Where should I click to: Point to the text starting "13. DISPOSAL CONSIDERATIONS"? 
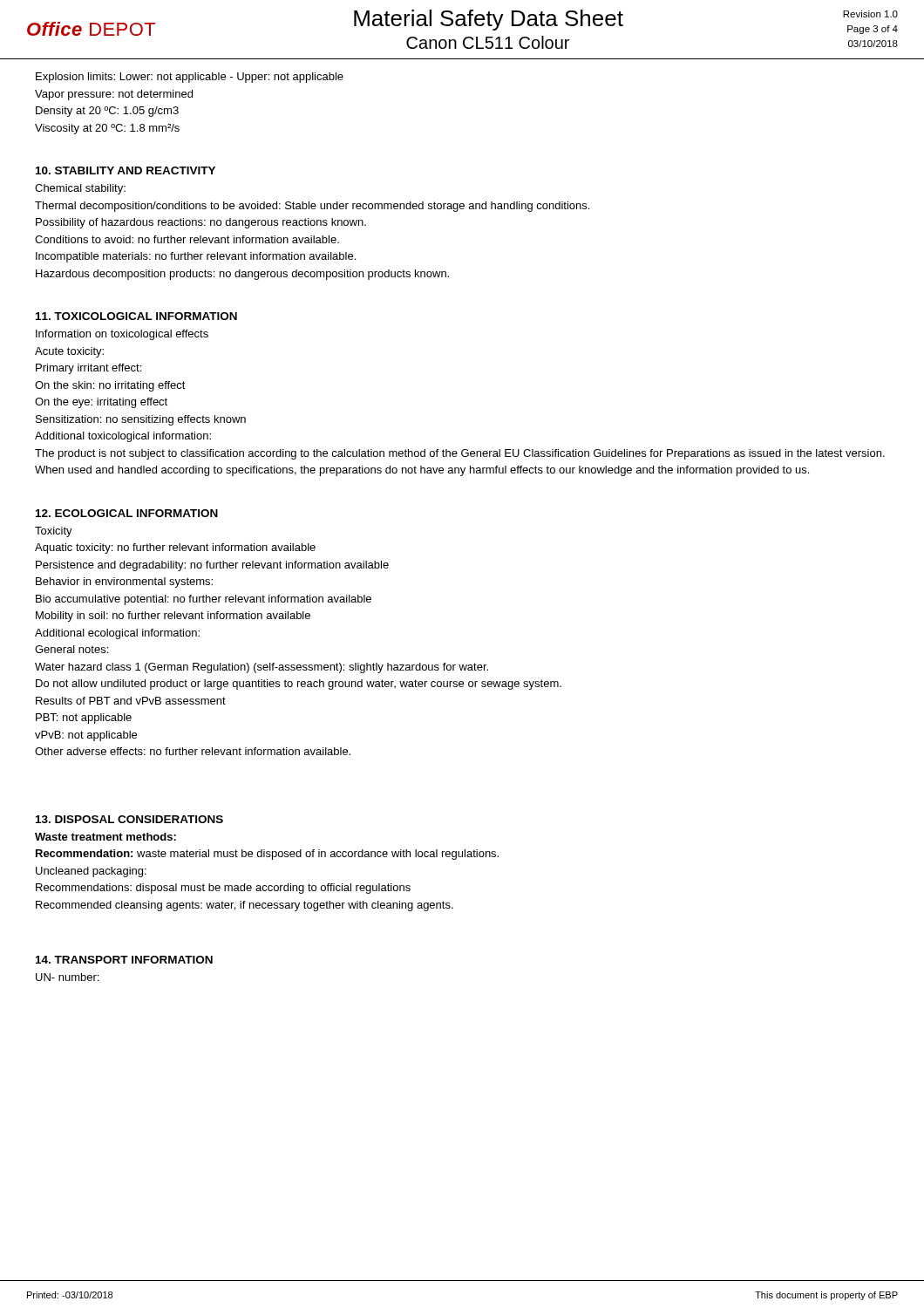tap(129, 819)
